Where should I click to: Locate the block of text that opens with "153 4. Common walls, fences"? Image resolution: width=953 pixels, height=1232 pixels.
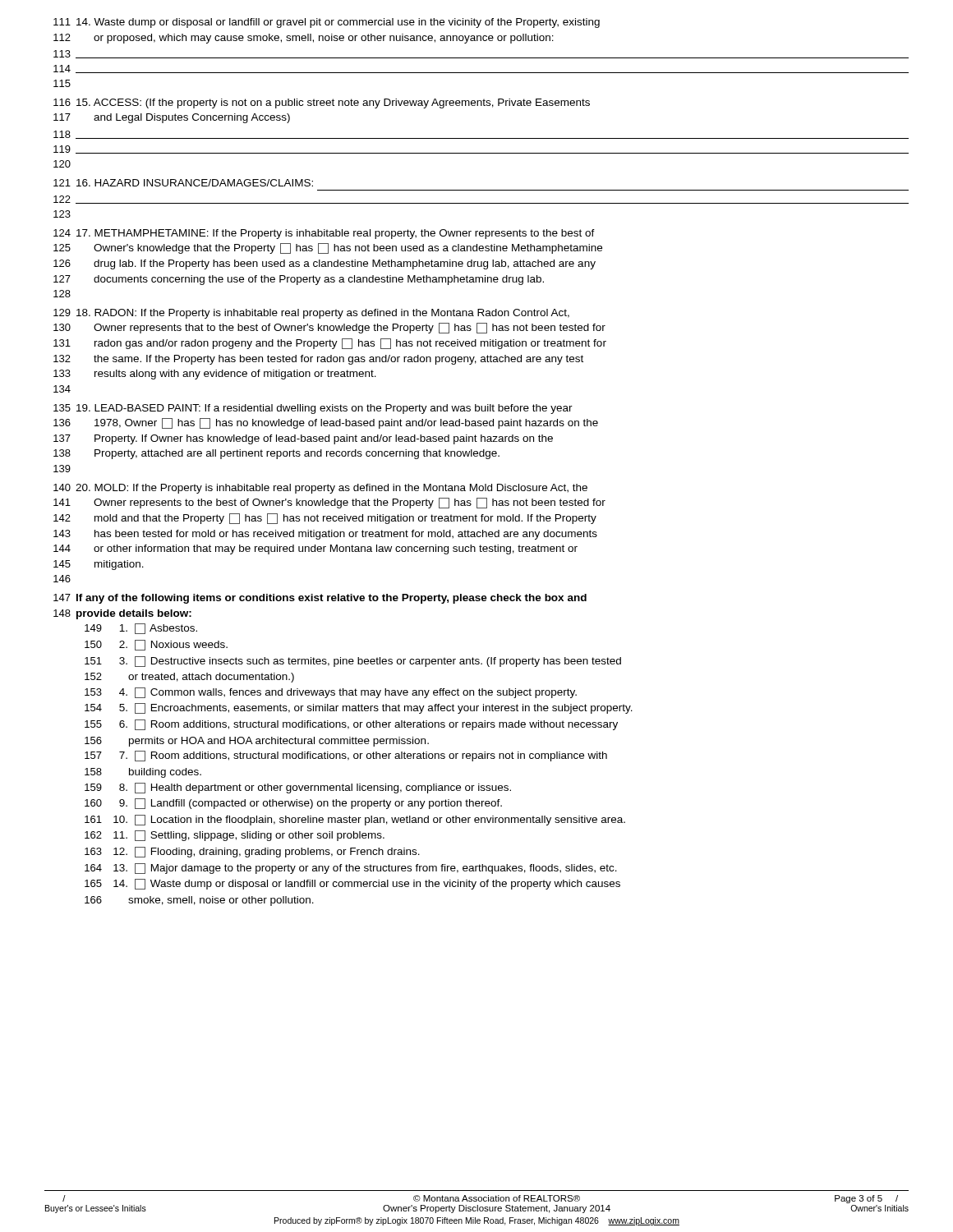pos(492,693)
